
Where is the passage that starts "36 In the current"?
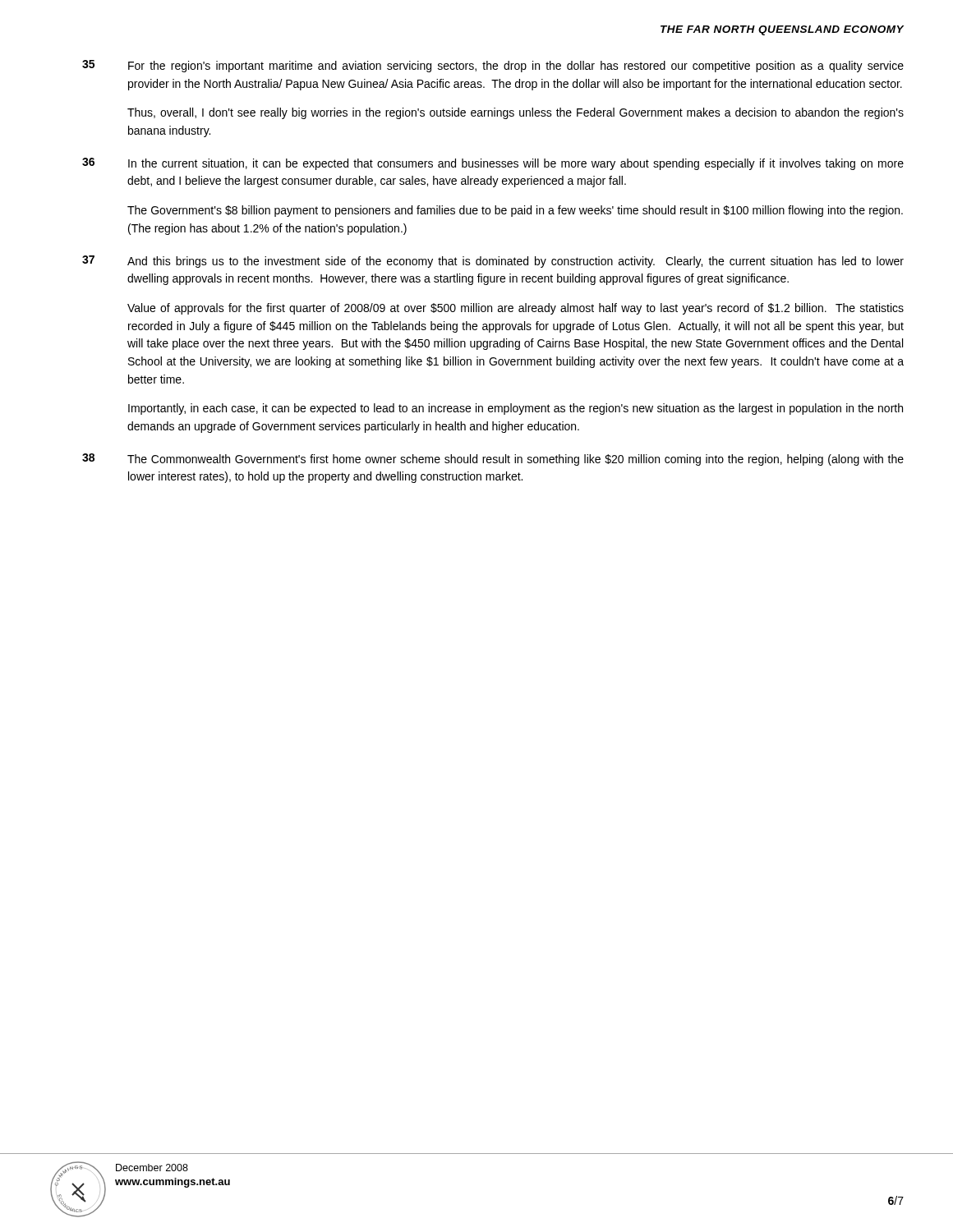coord(493,196)
